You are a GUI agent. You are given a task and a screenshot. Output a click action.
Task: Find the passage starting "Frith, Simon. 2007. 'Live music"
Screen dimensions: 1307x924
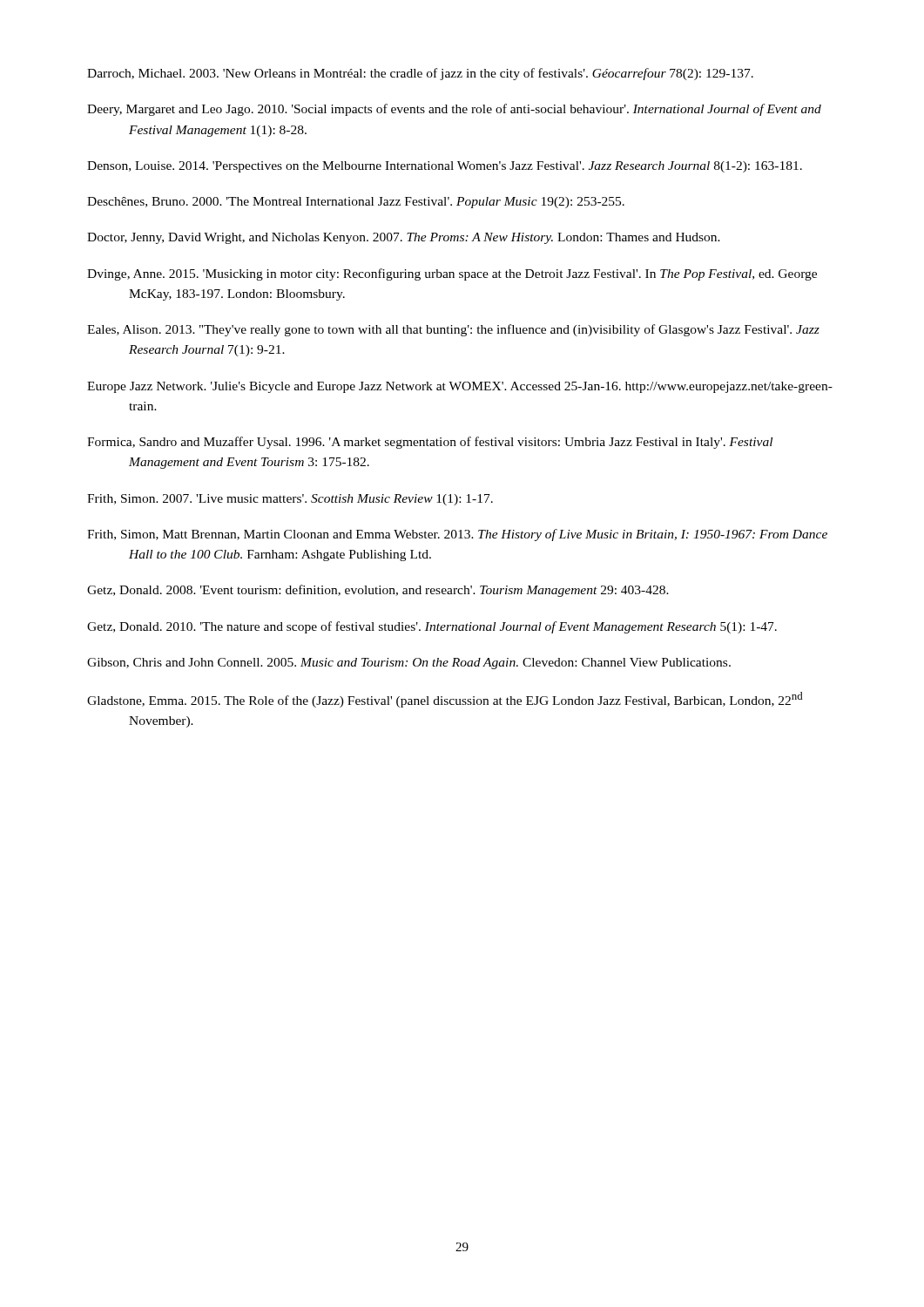coord(290,498)
